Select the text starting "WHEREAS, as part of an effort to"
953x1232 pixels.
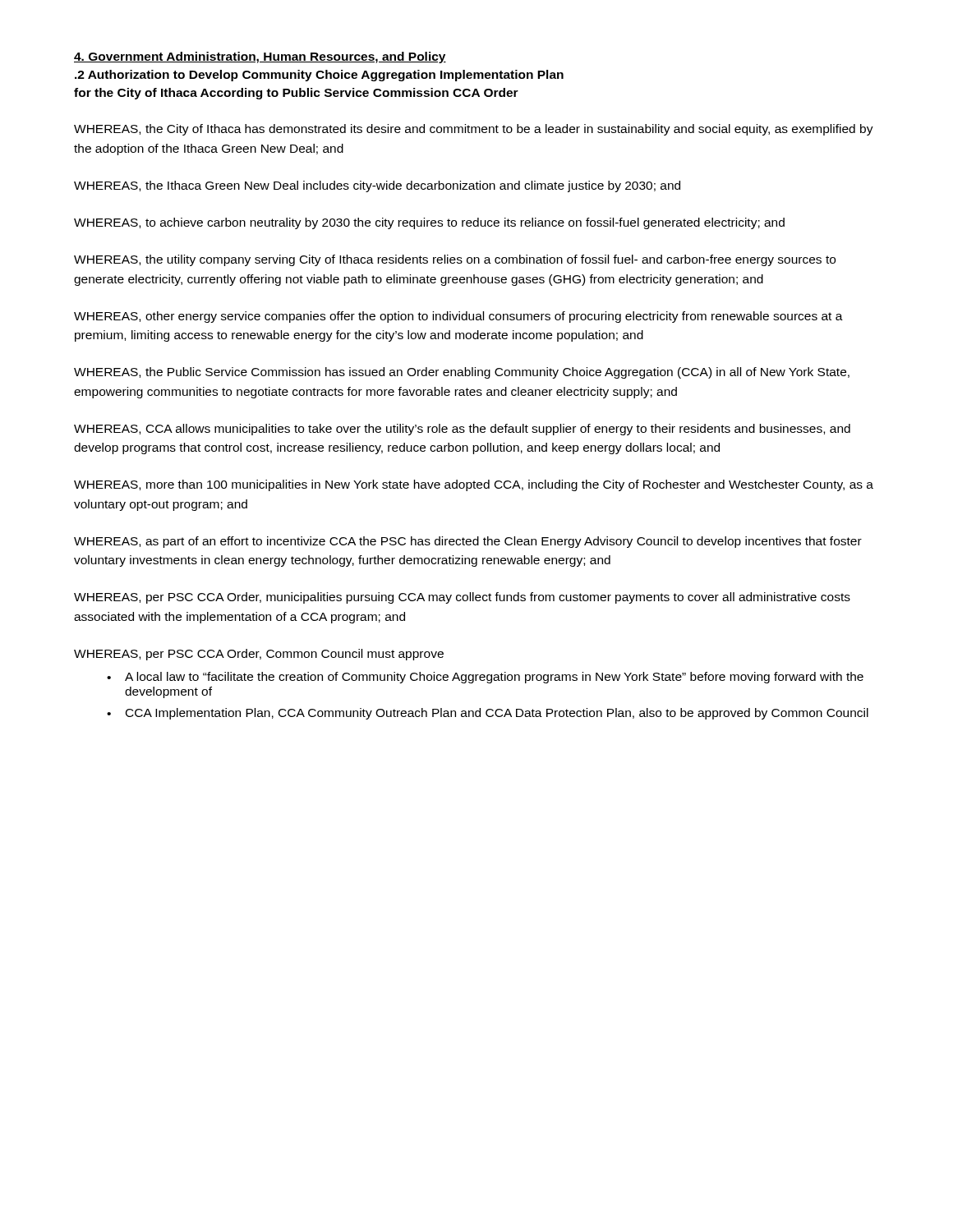point(468,550)
